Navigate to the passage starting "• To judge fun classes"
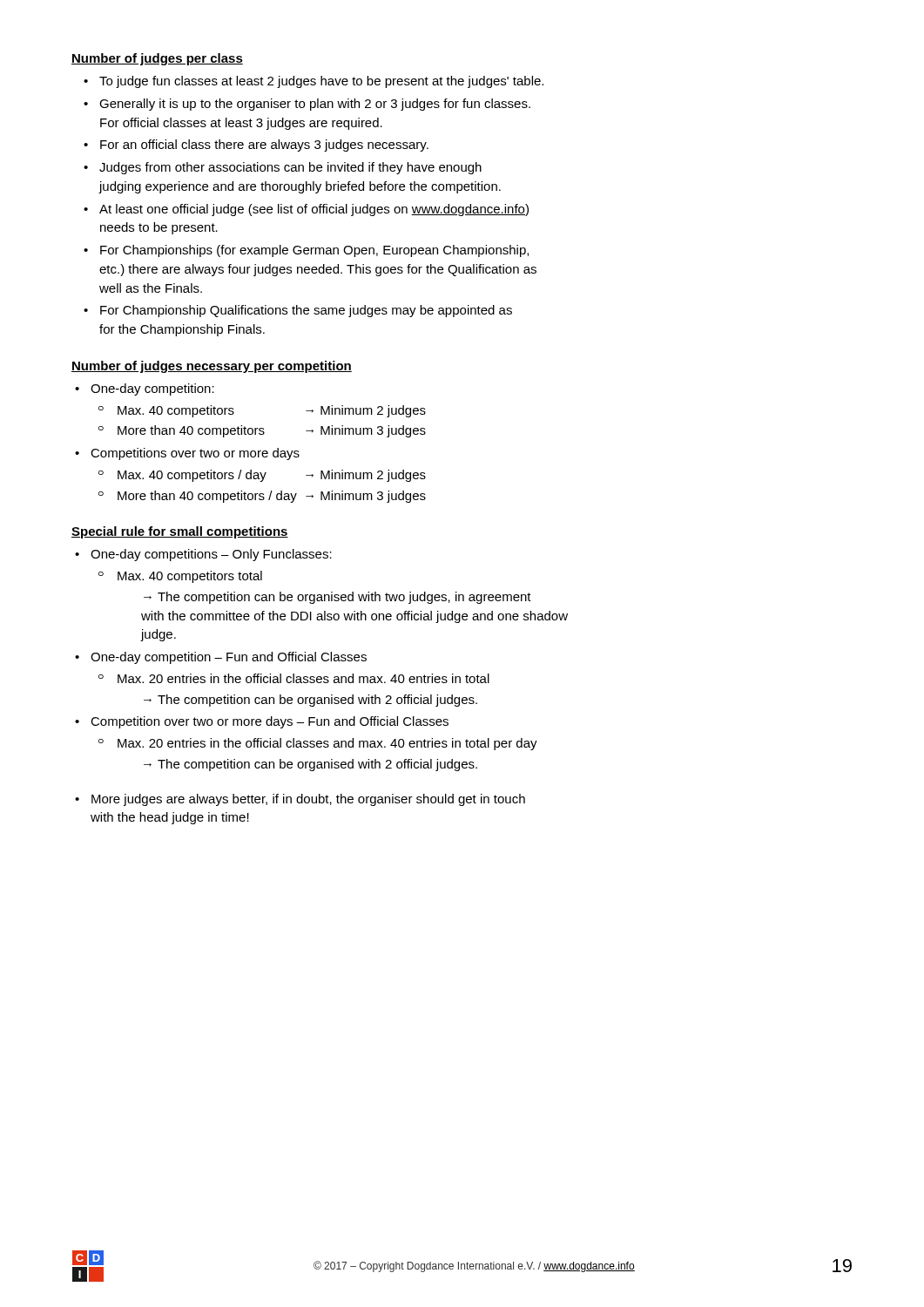The image size is (924, 1307). [x=314, y=81]
